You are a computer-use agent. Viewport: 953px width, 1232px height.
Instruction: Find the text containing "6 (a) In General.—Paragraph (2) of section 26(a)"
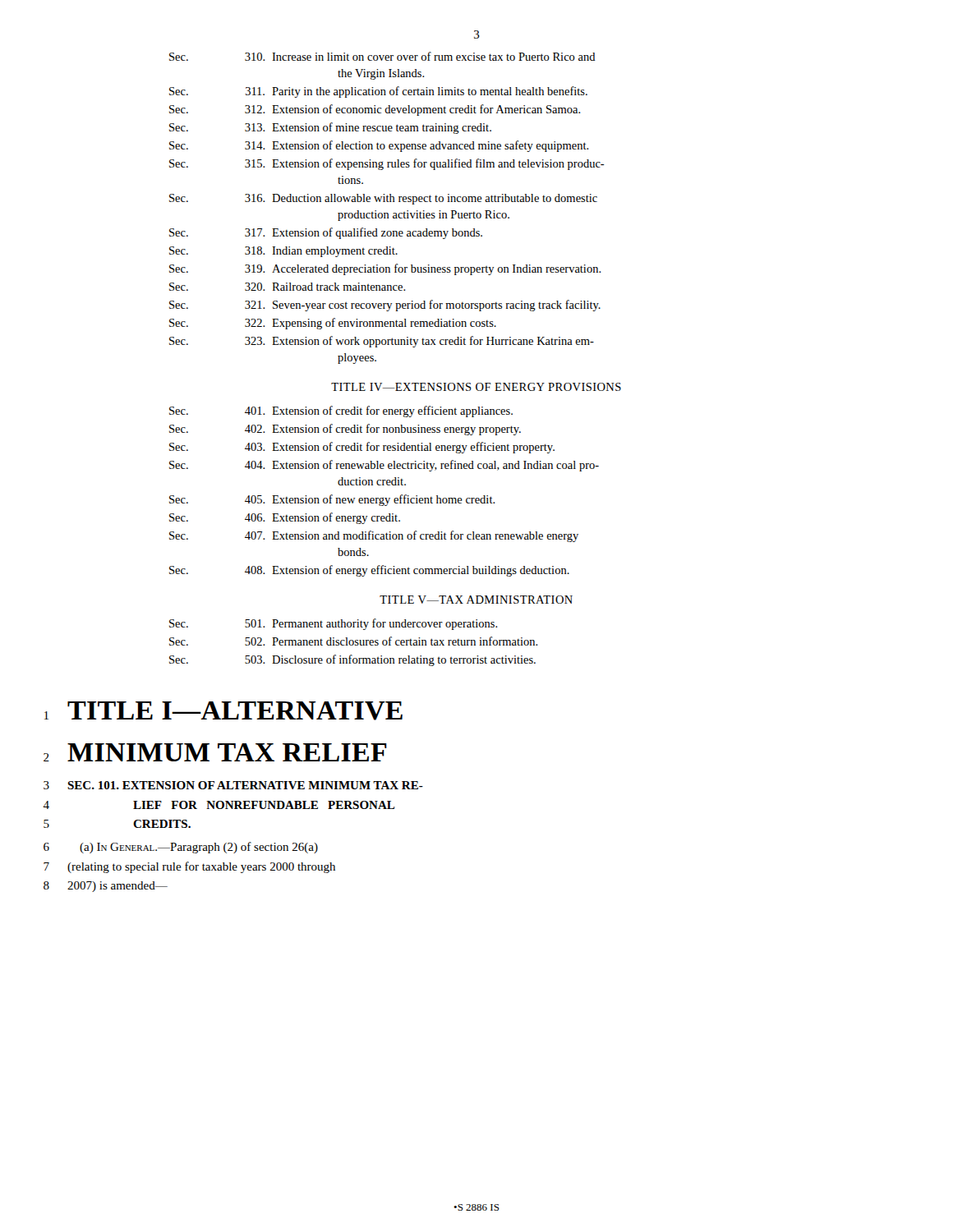point(181,848)
